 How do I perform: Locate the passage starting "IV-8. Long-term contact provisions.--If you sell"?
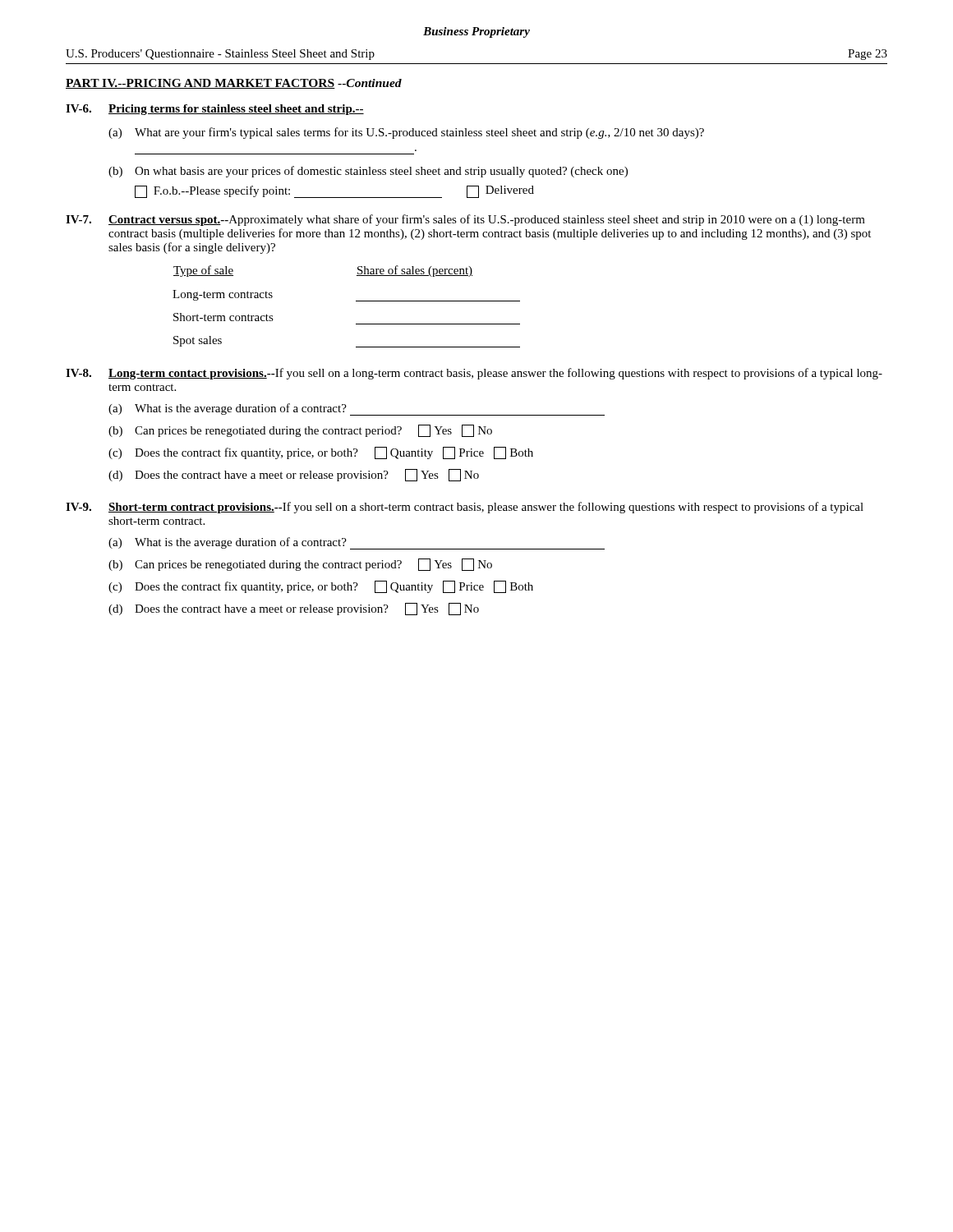point(476,380)
